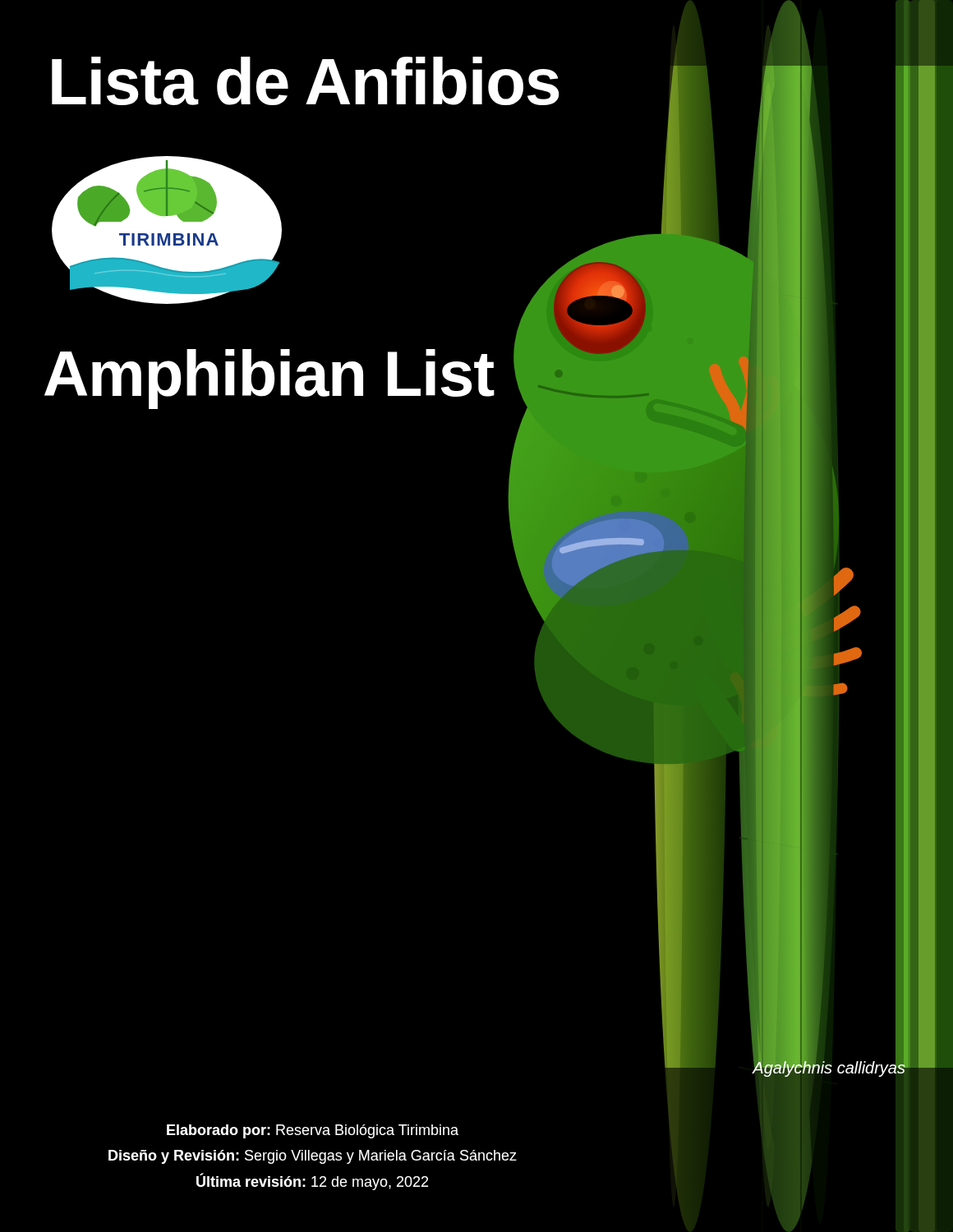
Task: Select the text block containing "Elaborado por: Reserva Biológica Tirimbina Diseño y Revisión:"
Action: (312, 1156)
